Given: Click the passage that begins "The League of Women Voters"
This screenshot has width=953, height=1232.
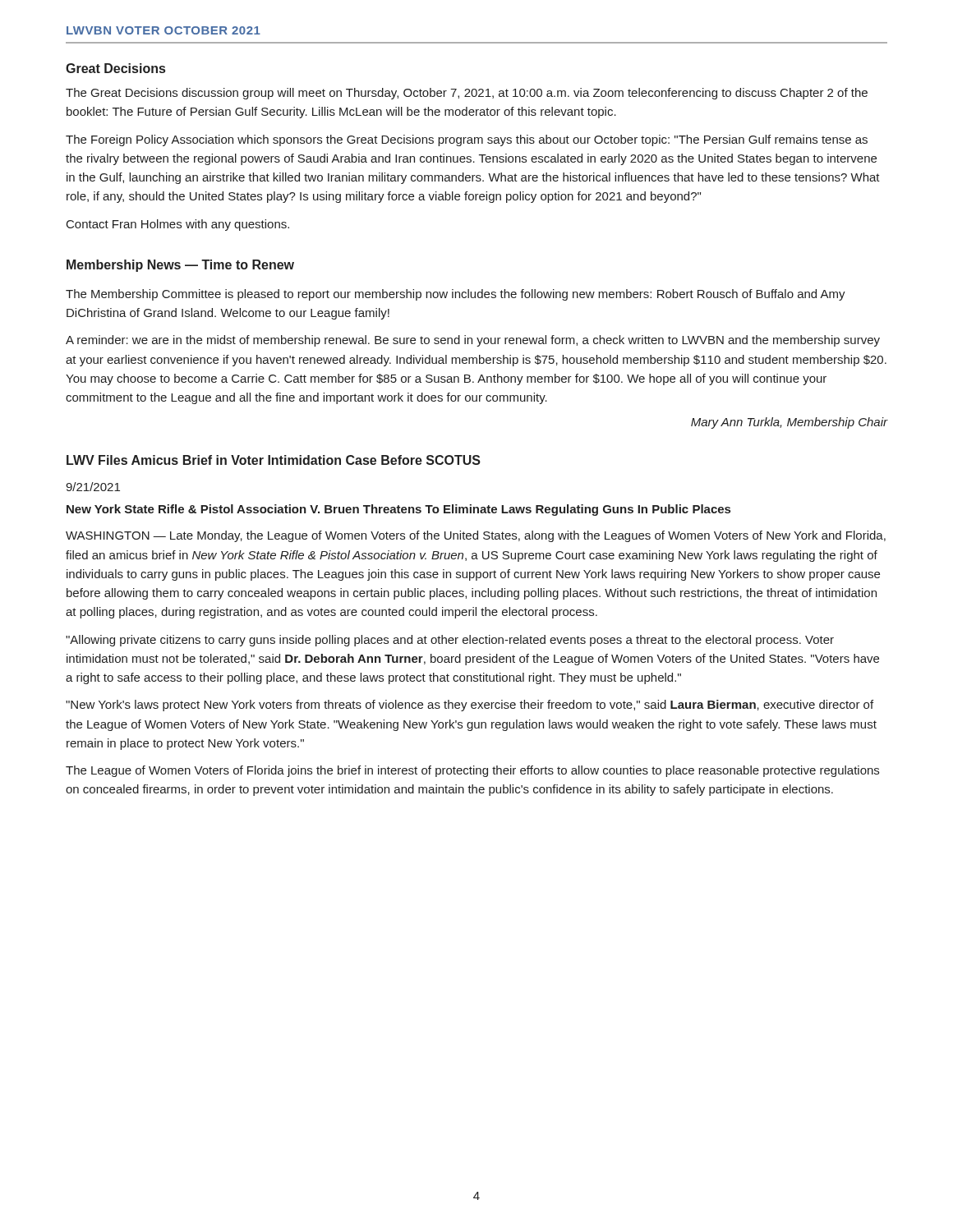Looking at the screenshot, I should coord(473,780).
